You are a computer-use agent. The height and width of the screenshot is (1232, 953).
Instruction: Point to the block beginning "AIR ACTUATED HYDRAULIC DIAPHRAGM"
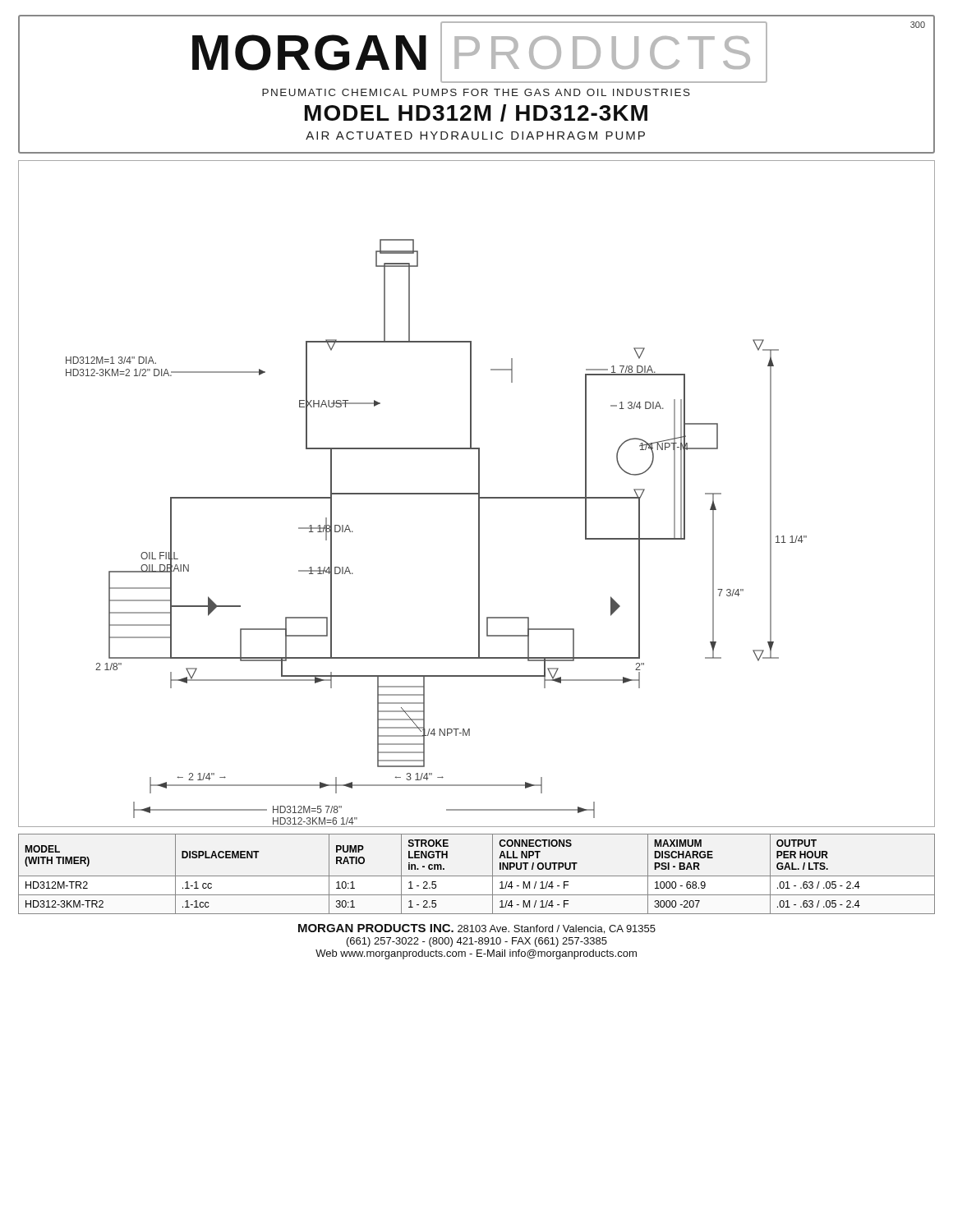476,135
